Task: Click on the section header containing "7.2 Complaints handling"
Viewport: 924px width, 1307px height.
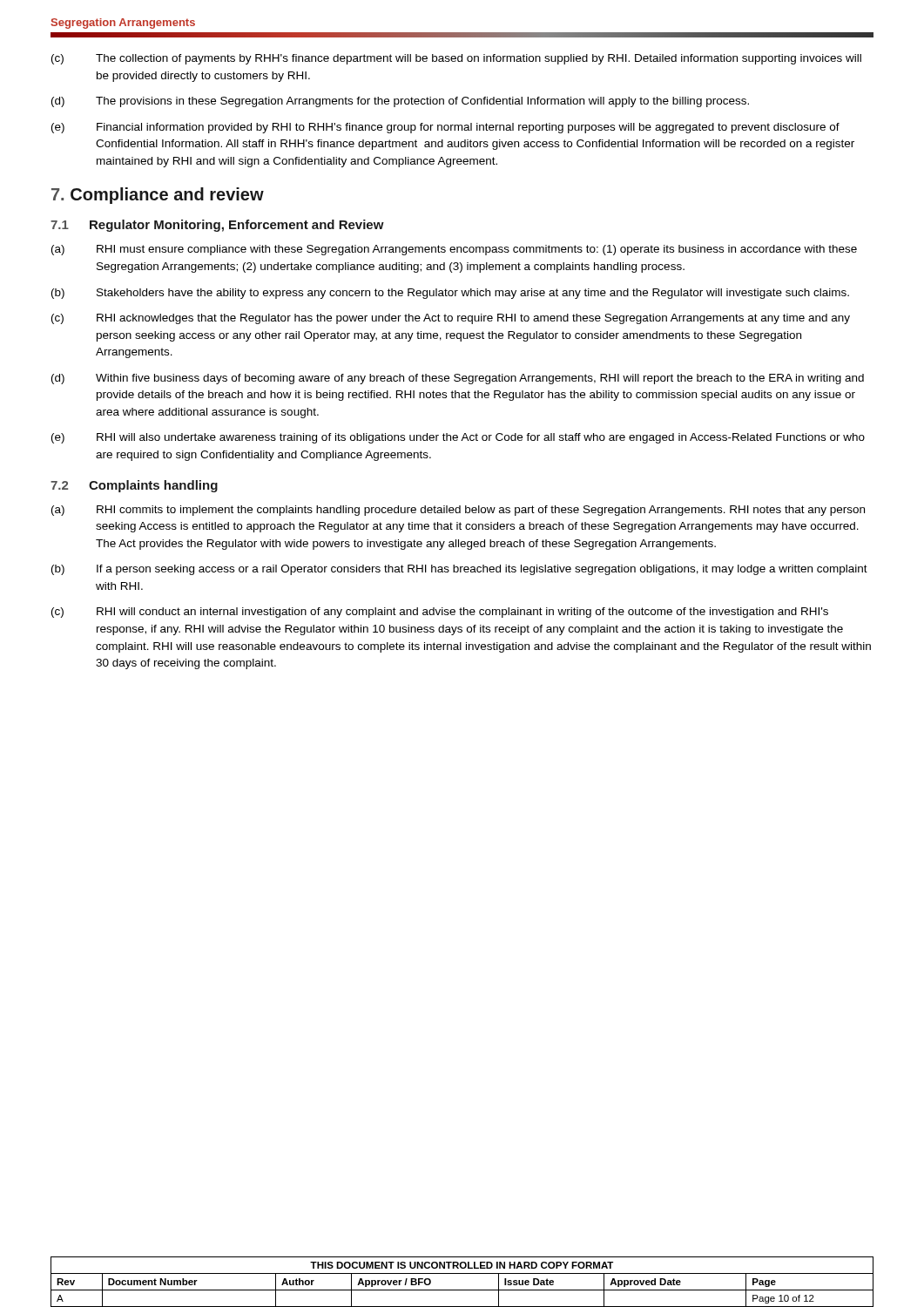Action: click(x=134, y=486)
